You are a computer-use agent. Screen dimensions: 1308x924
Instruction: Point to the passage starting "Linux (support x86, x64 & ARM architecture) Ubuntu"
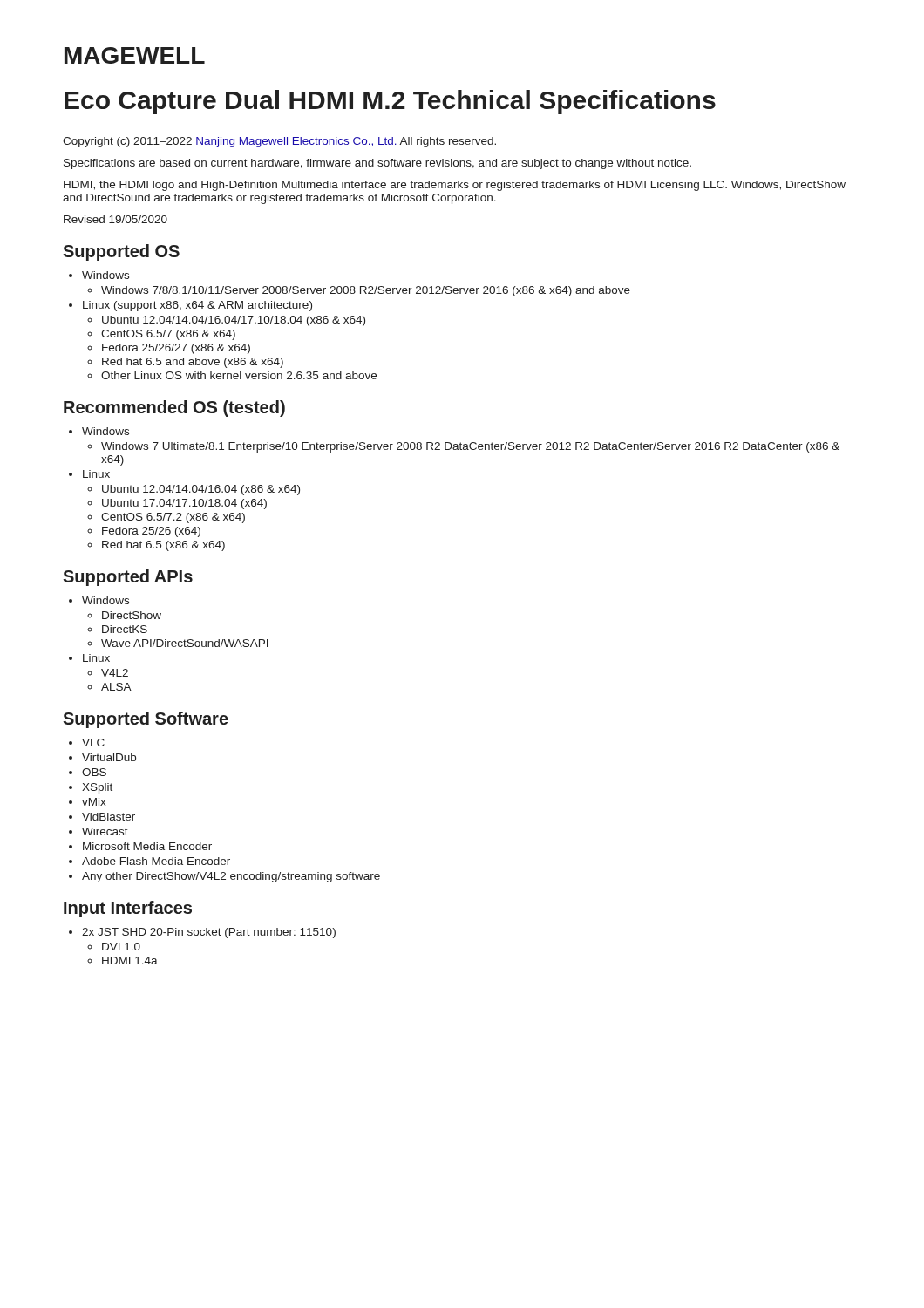point(197,306)
